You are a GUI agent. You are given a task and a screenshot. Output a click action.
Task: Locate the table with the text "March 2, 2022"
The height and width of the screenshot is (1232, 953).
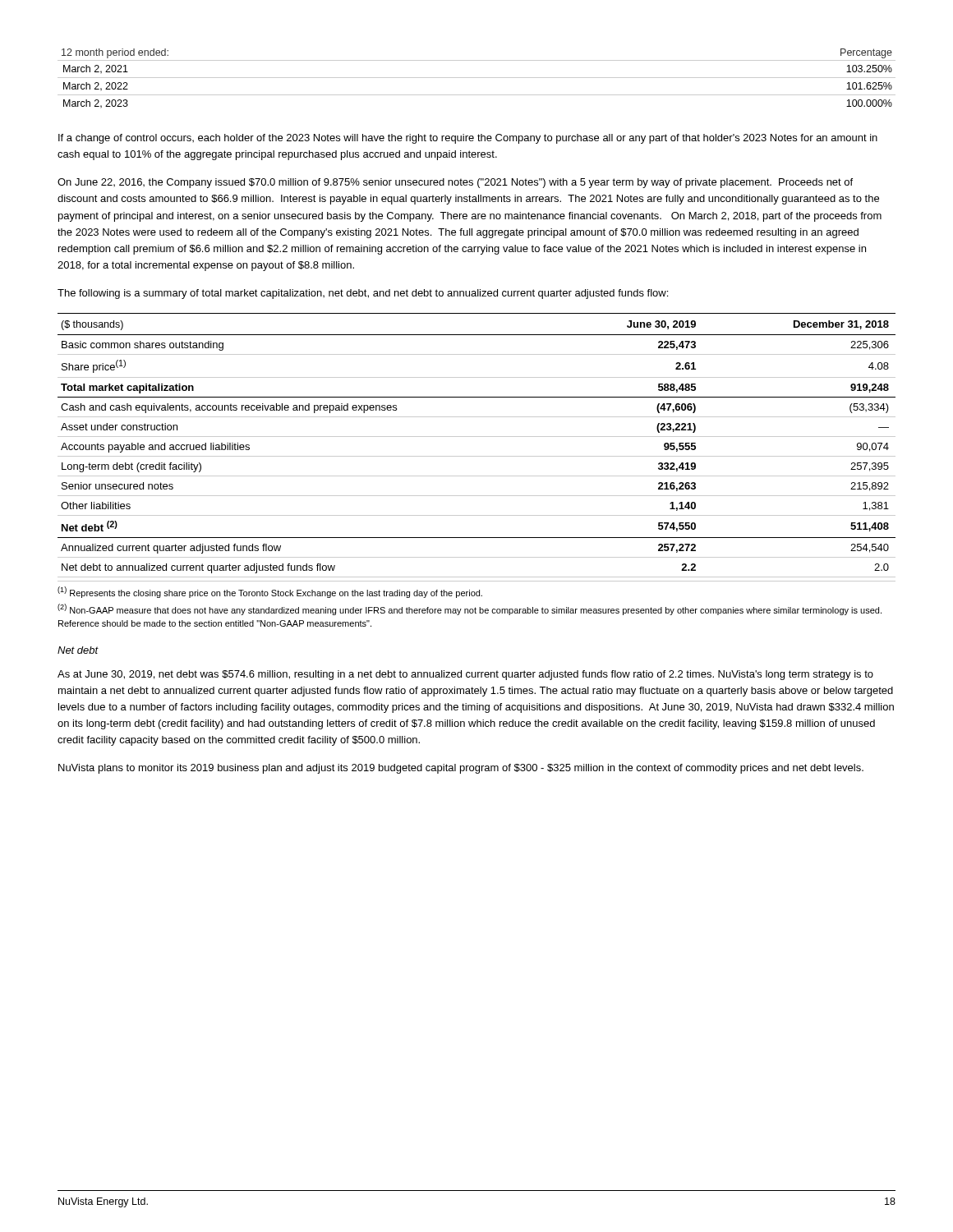point(476,78)
